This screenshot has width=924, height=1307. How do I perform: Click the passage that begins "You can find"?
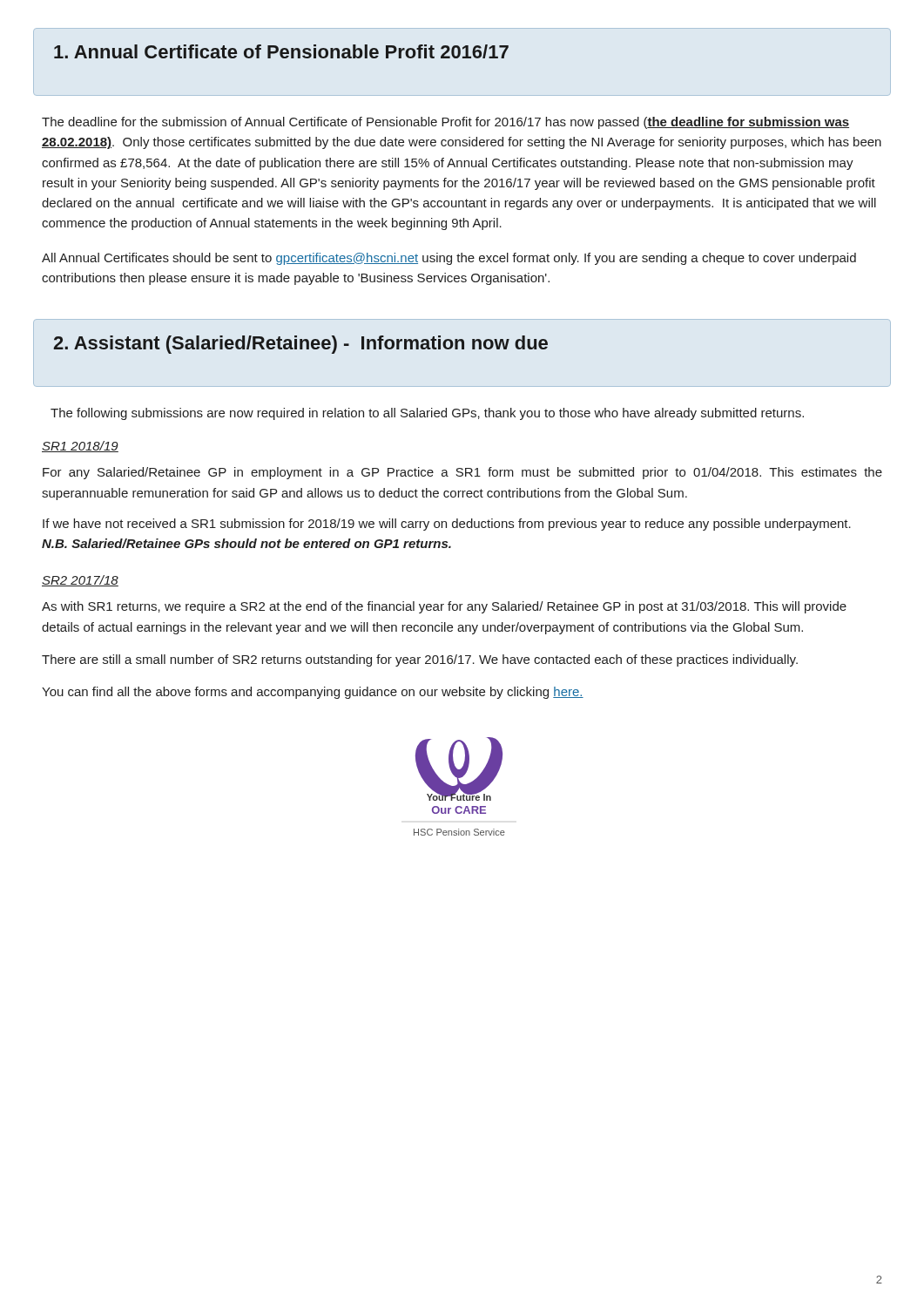point(312,691)
